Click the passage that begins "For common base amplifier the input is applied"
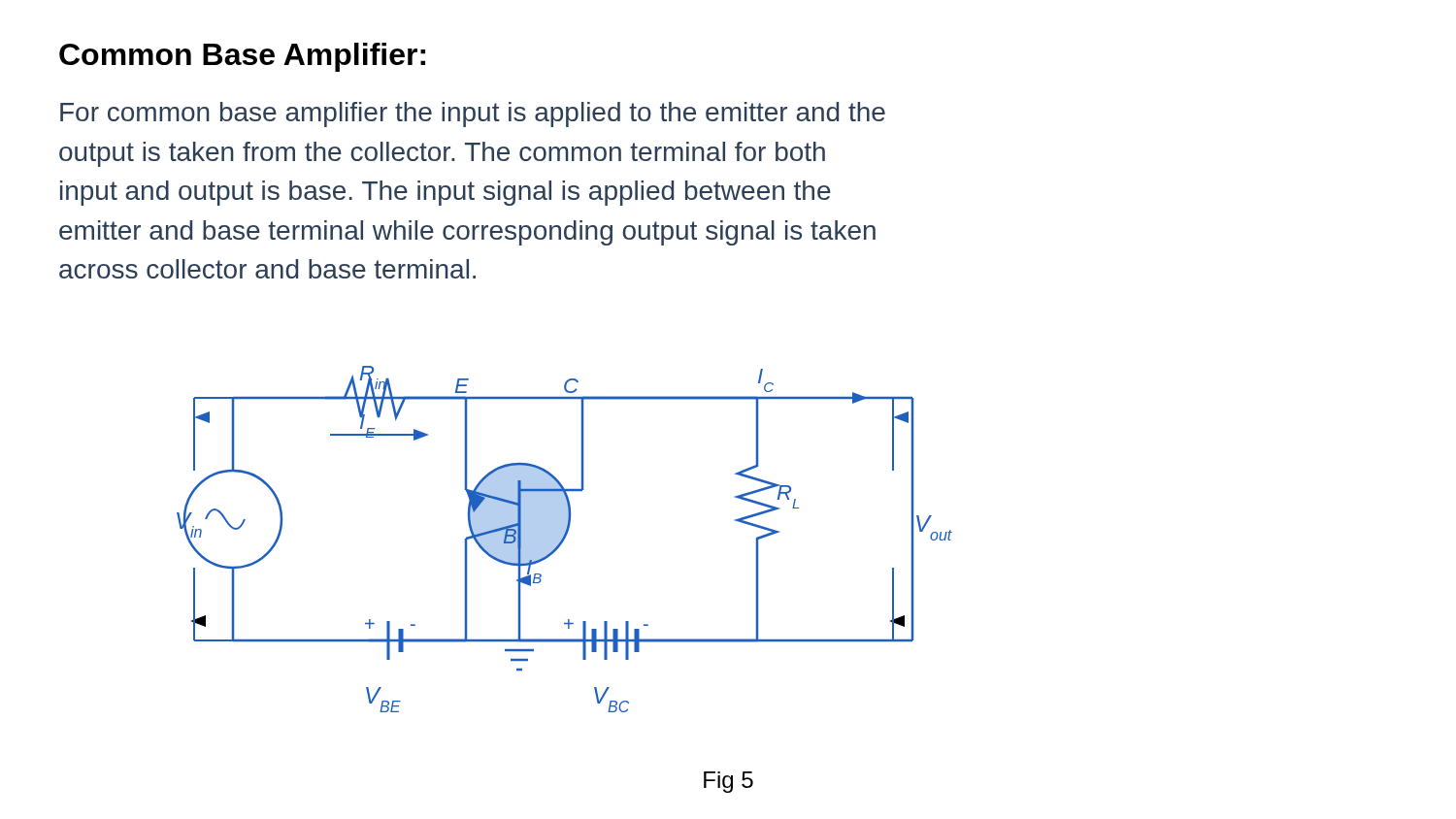The width and height of the screenshot is (1456, 819). click(472, 191)
